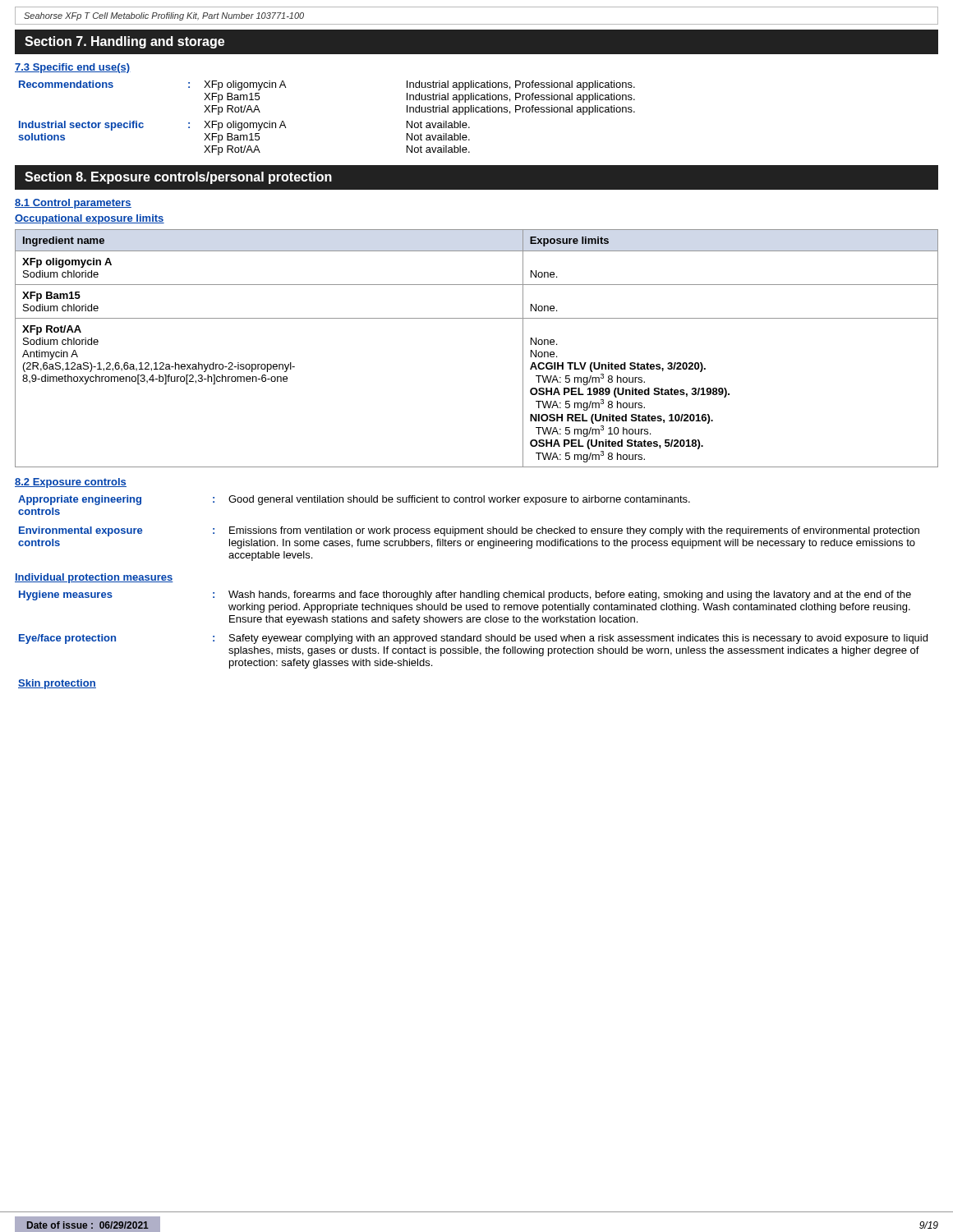Find the table that mentions "None. None. ACGIH TLV (United"

[476, 348]
